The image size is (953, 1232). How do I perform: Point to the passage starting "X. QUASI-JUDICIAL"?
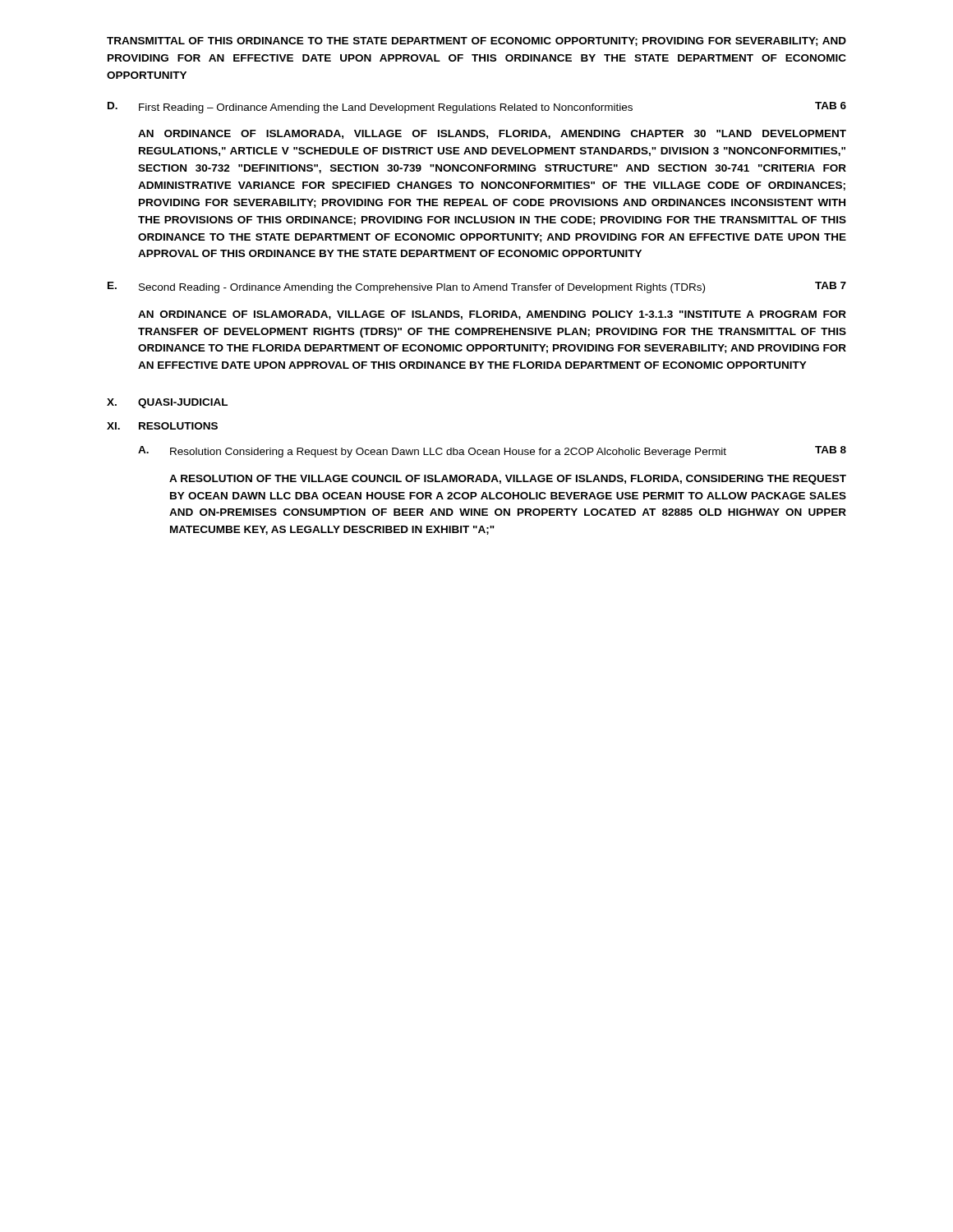click(167, 402)
